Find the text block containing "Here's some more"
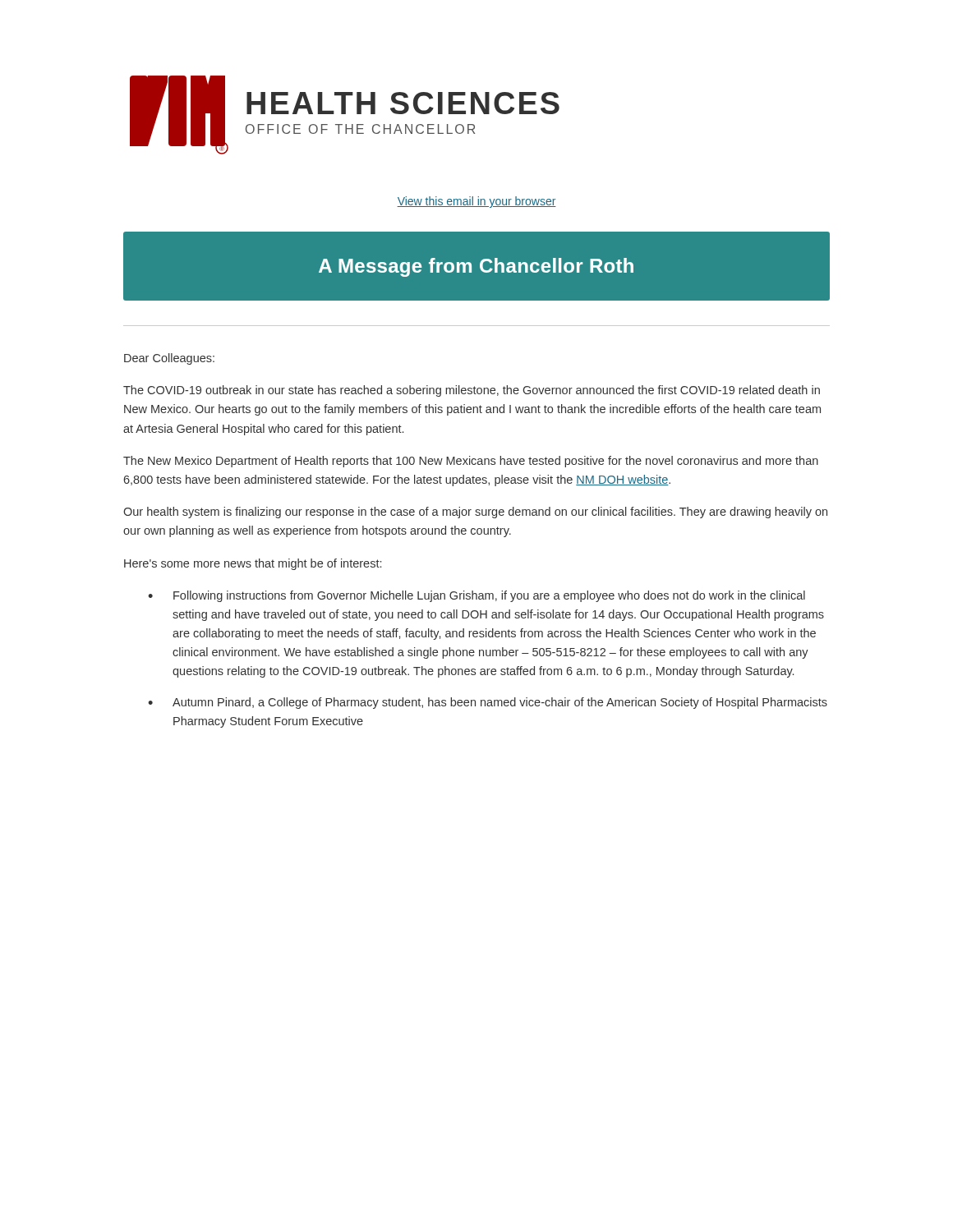The height and width of the screenshot is (1232, 953). pos(253,563)
